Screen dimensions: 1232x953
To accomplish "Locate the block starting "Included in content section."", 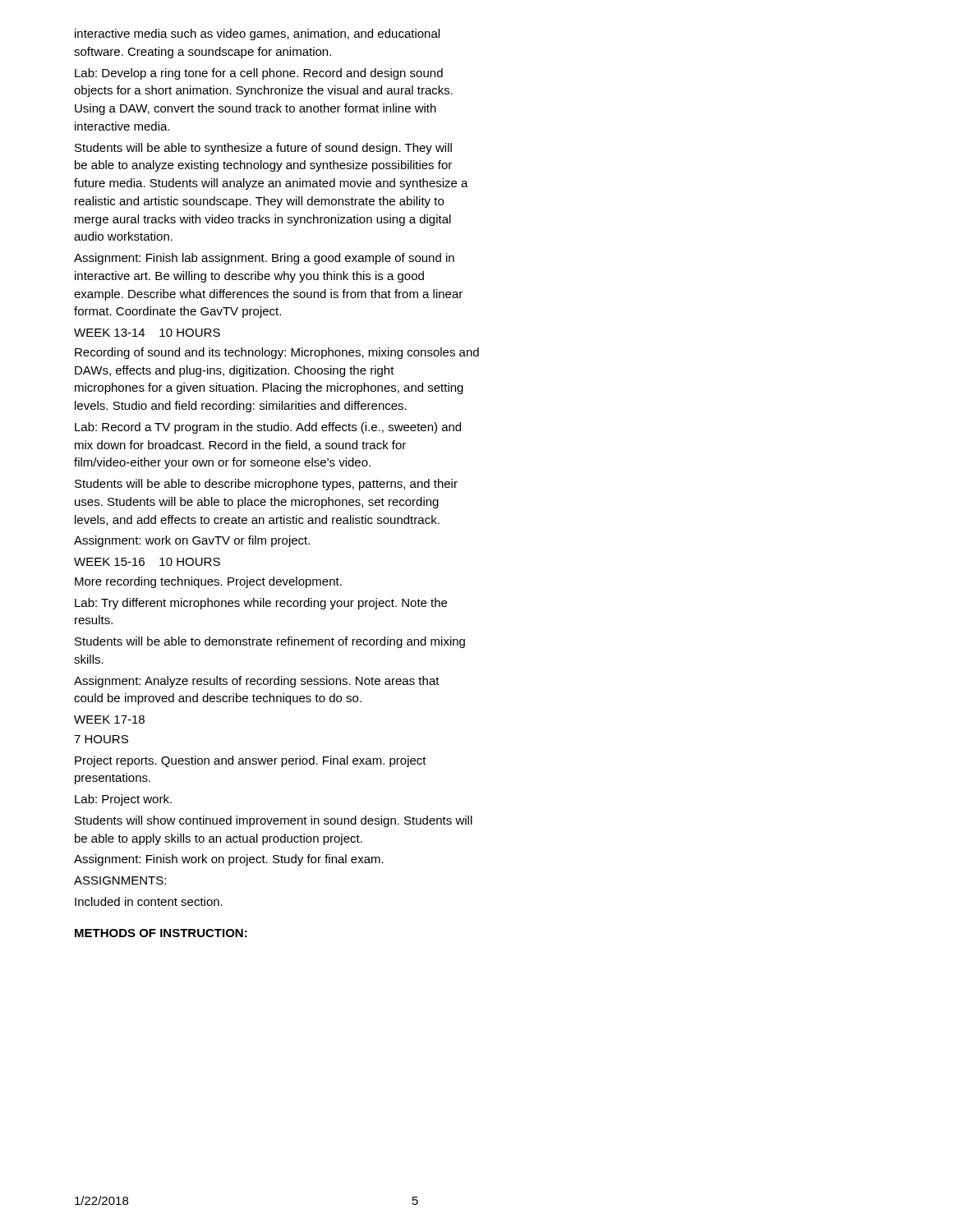I will 149,901.
